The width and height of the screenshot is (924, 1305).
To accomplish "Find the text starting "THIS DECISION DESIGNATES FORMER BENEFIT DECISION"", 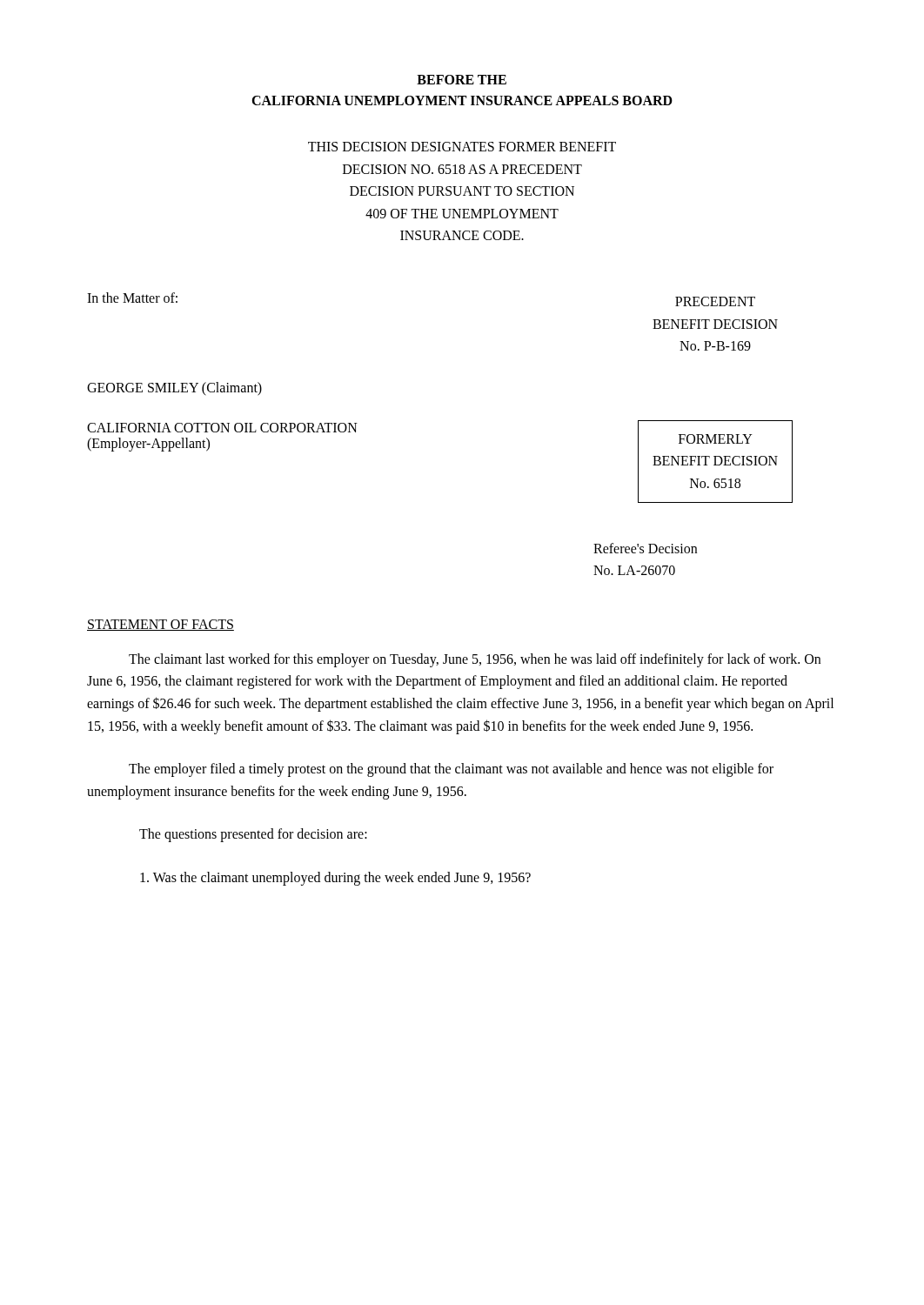I will coord(462,191).
